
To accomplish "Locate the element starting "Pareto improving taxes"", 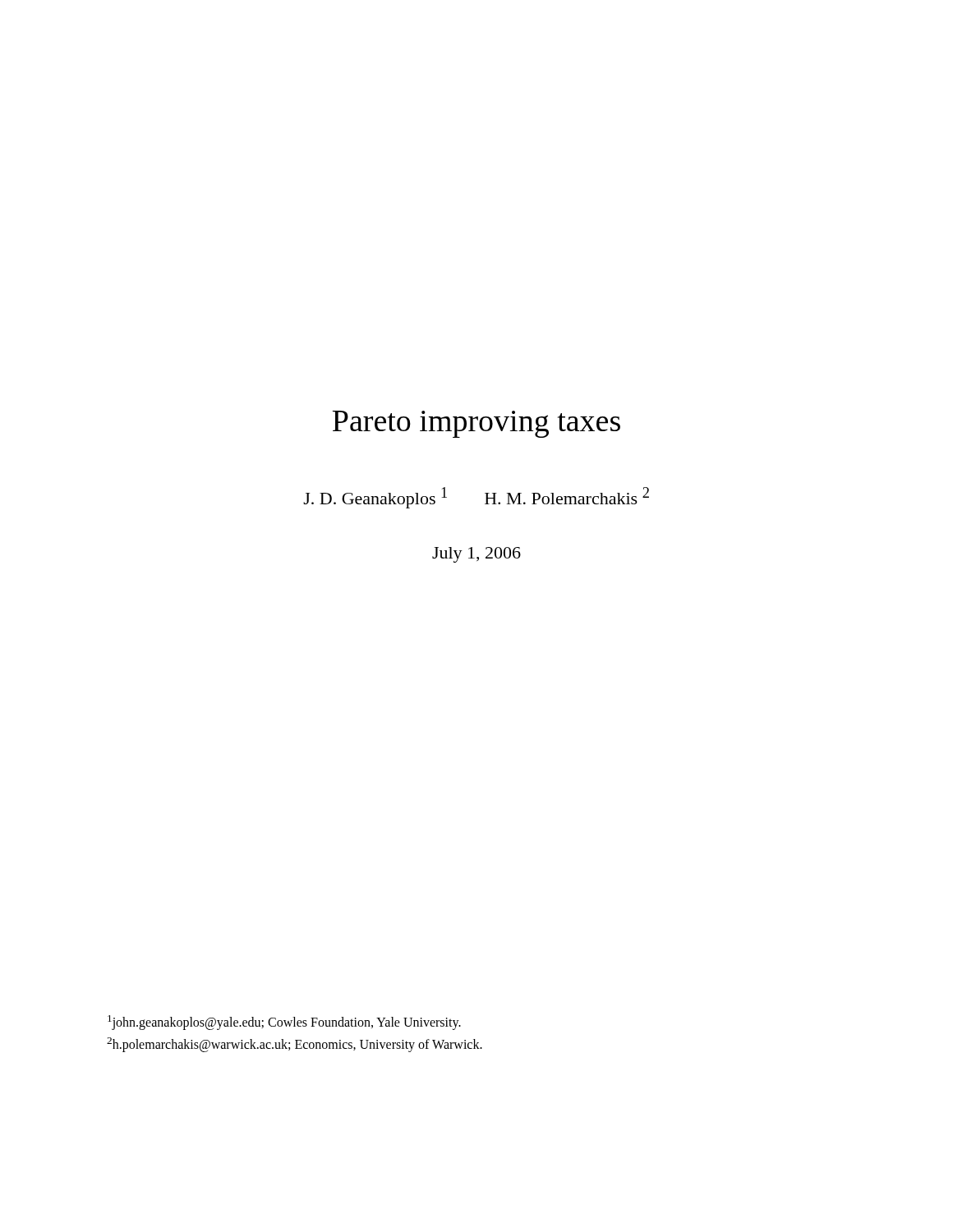I will pyautogui.click(x=476, y=420).
